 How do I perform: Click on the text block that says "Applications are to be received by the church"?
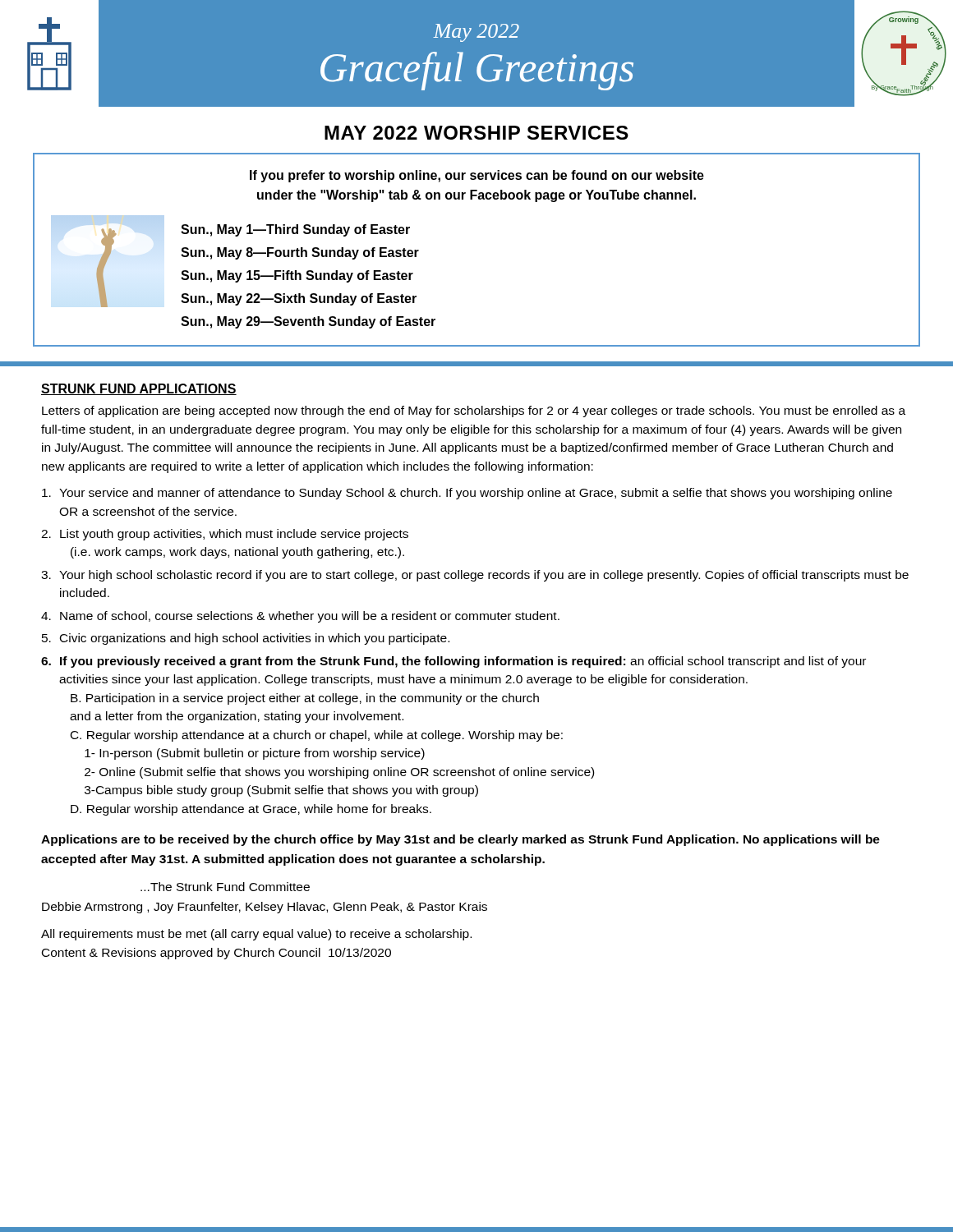tap(460, 849)
